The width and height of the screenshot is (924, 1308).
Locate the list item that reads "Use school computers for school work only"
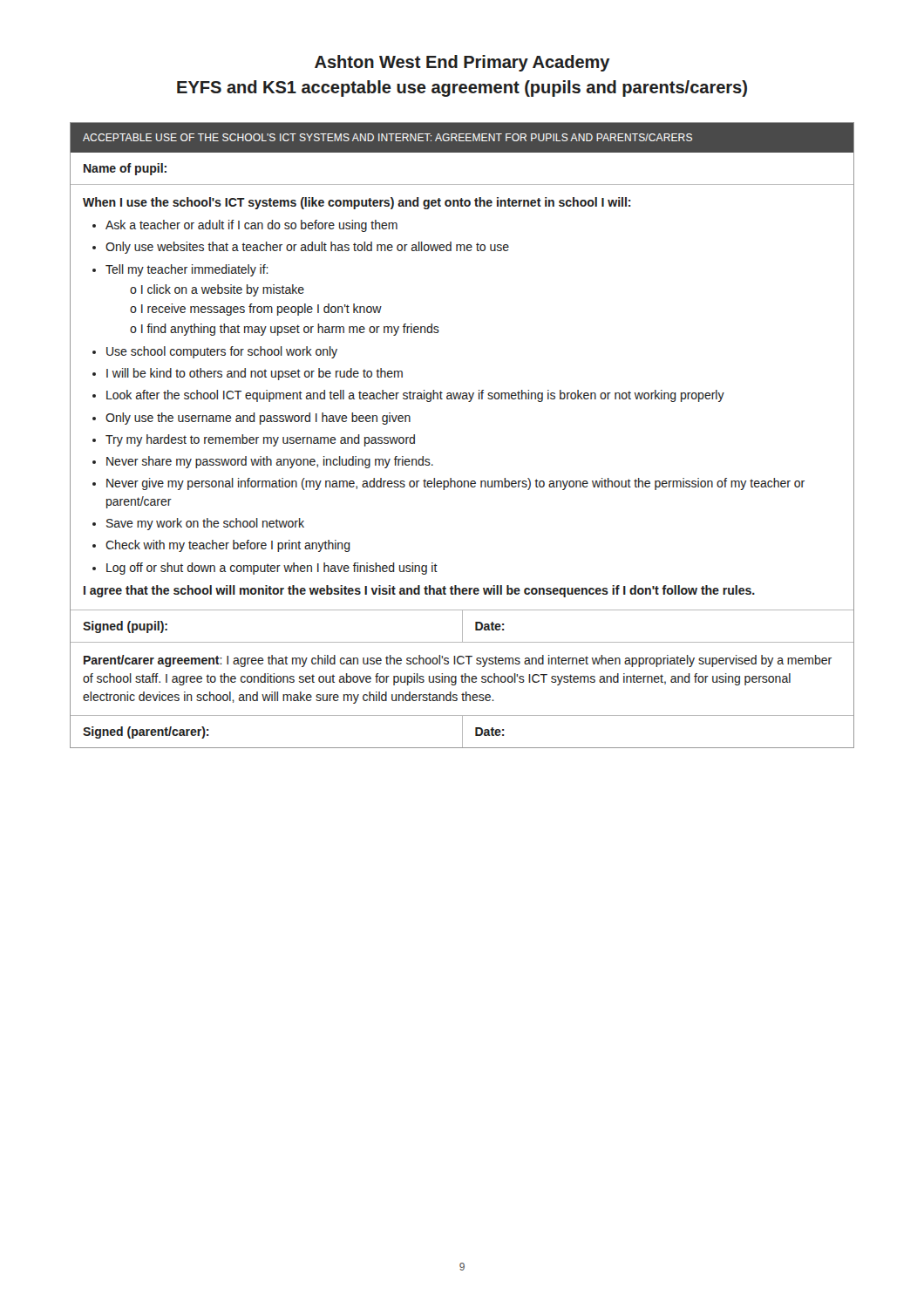tap(221, 351)
